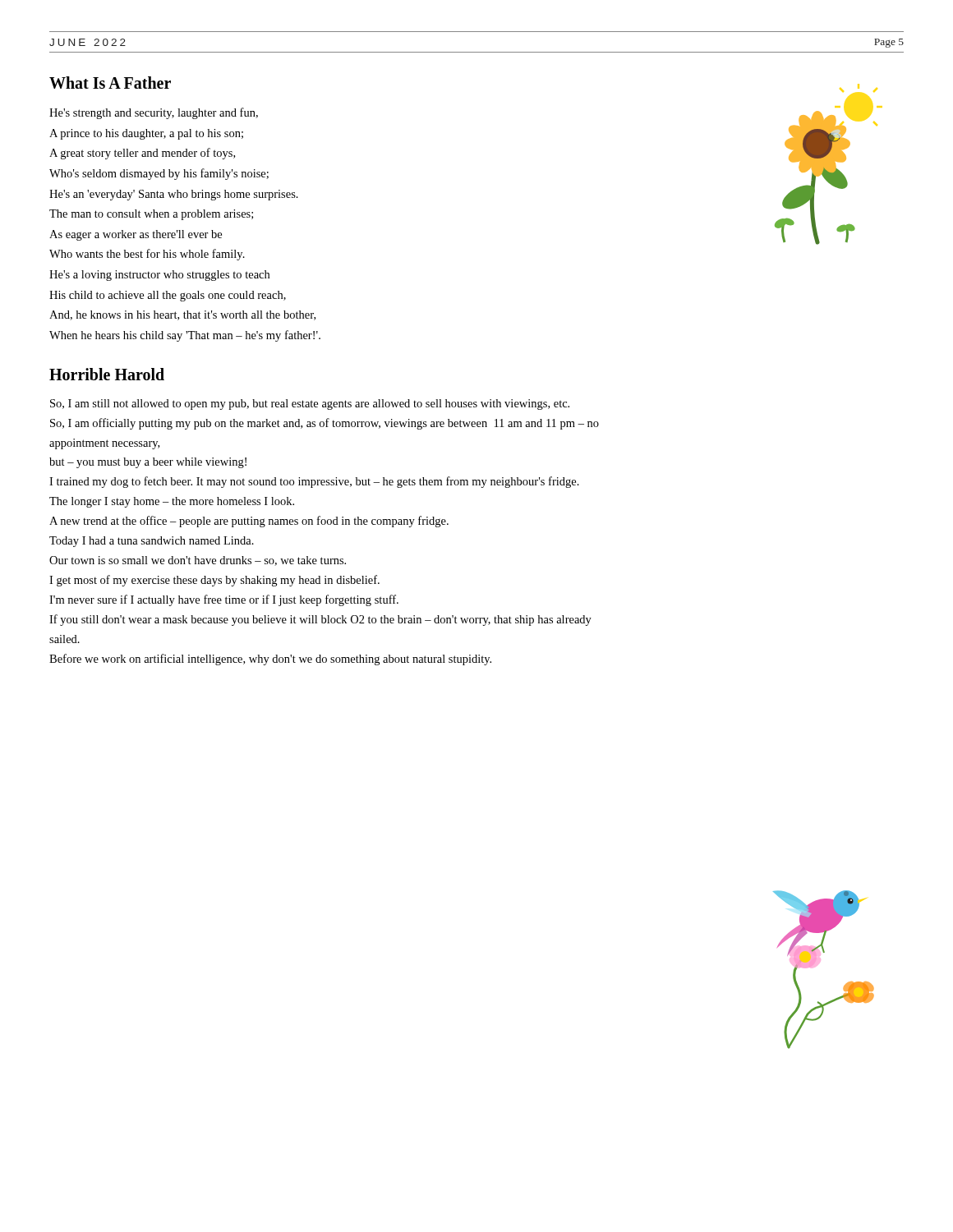Click on the section header with the text "Horrible Harold"
The width and height of the screenshot is (953, 1232).
(107, 374)
